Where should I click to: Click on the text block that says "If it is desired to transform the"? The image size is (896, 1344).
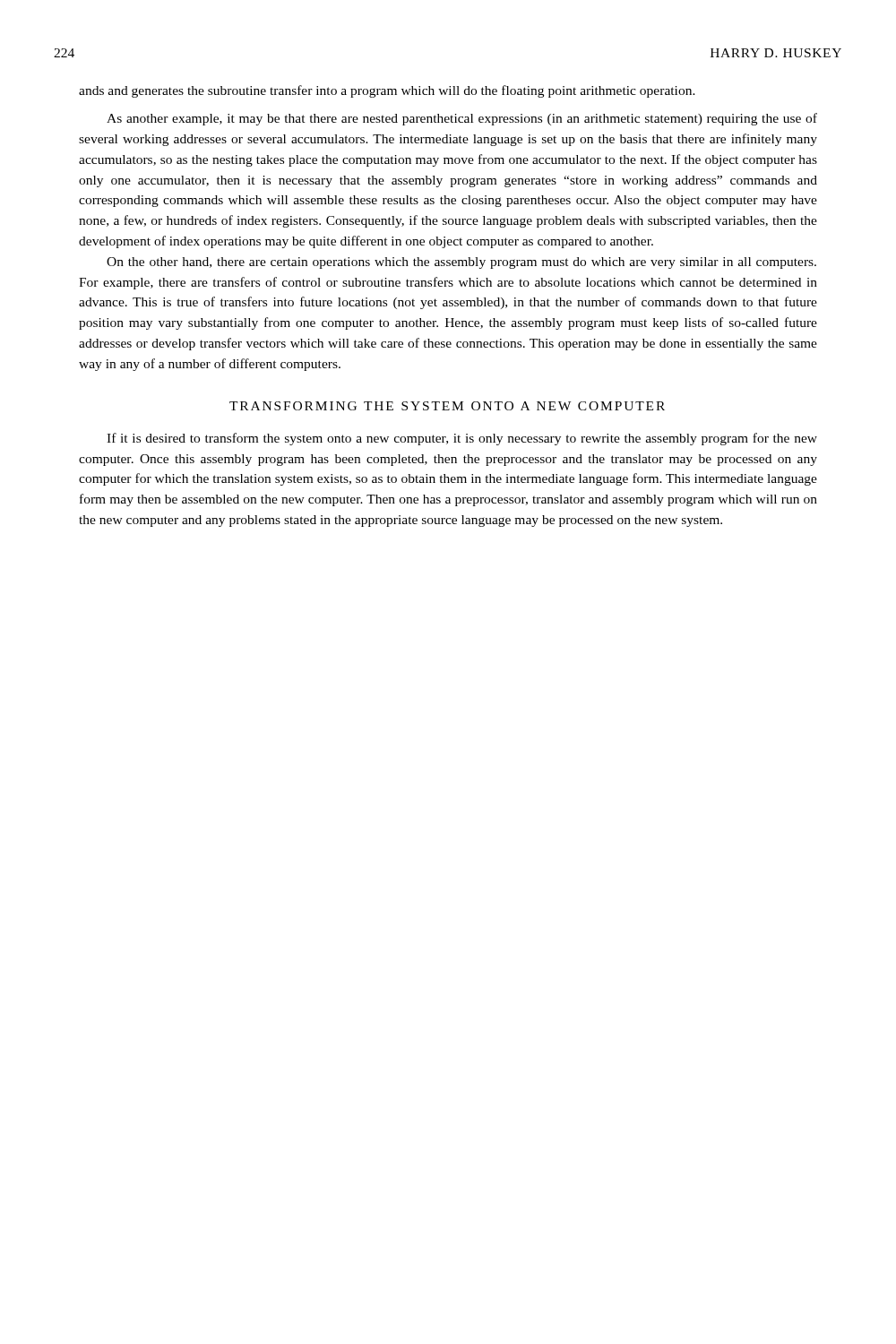tap(448, 479)
